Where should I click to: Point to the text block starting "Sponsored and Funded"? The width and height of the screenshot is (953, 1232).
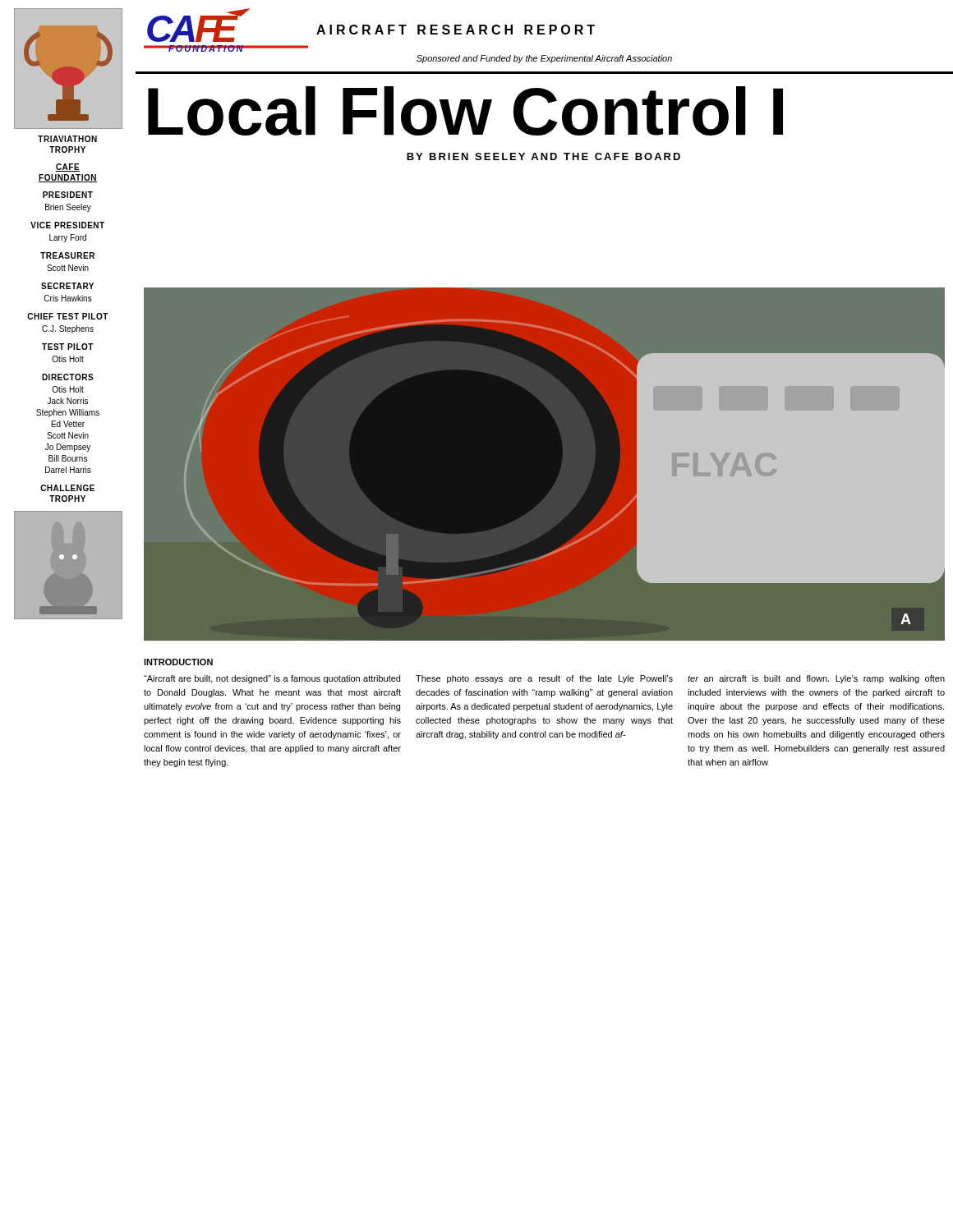tap(544, 58)
